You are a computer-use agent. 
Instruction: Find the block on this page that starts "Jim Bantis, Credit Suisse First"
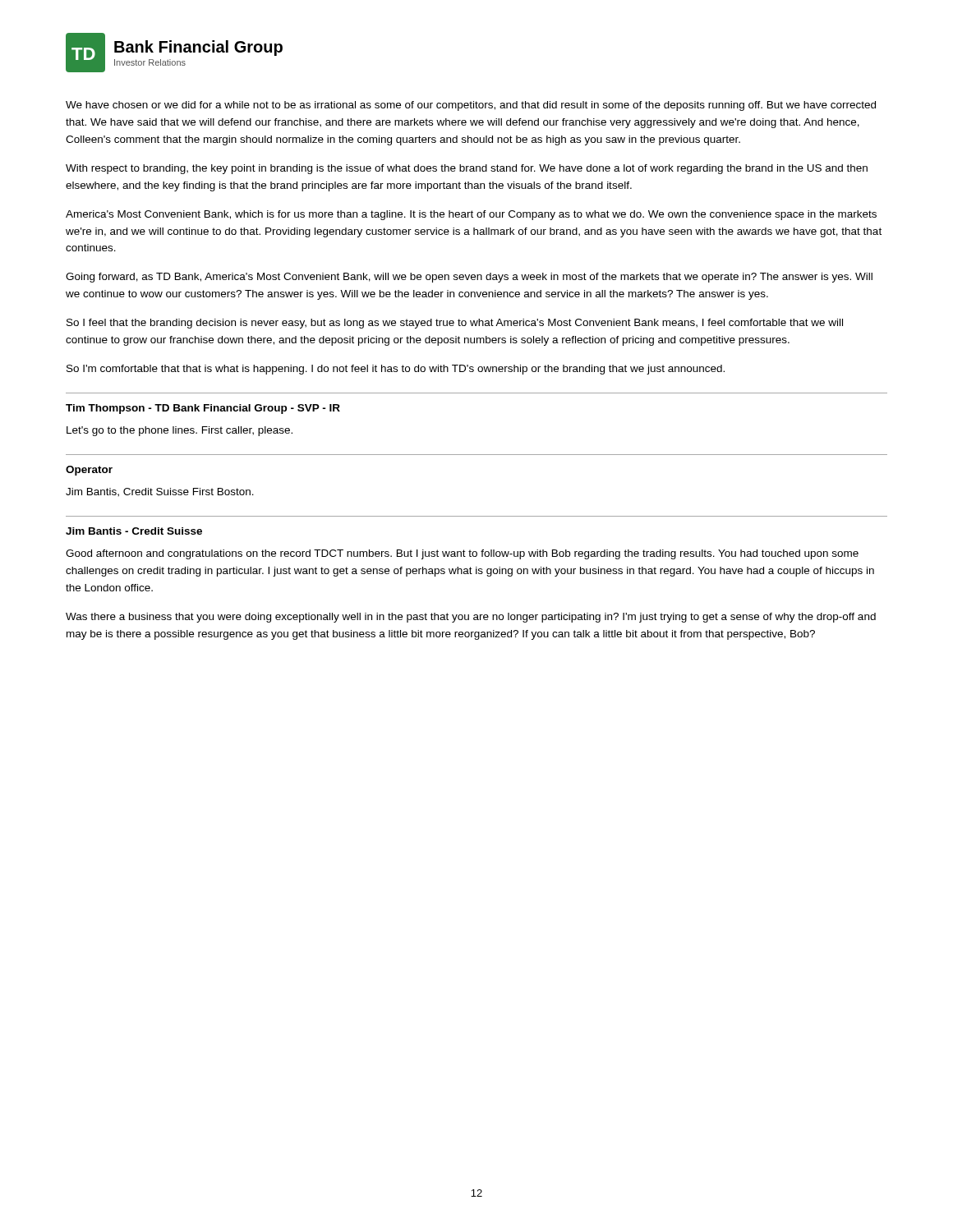[160, 491]
